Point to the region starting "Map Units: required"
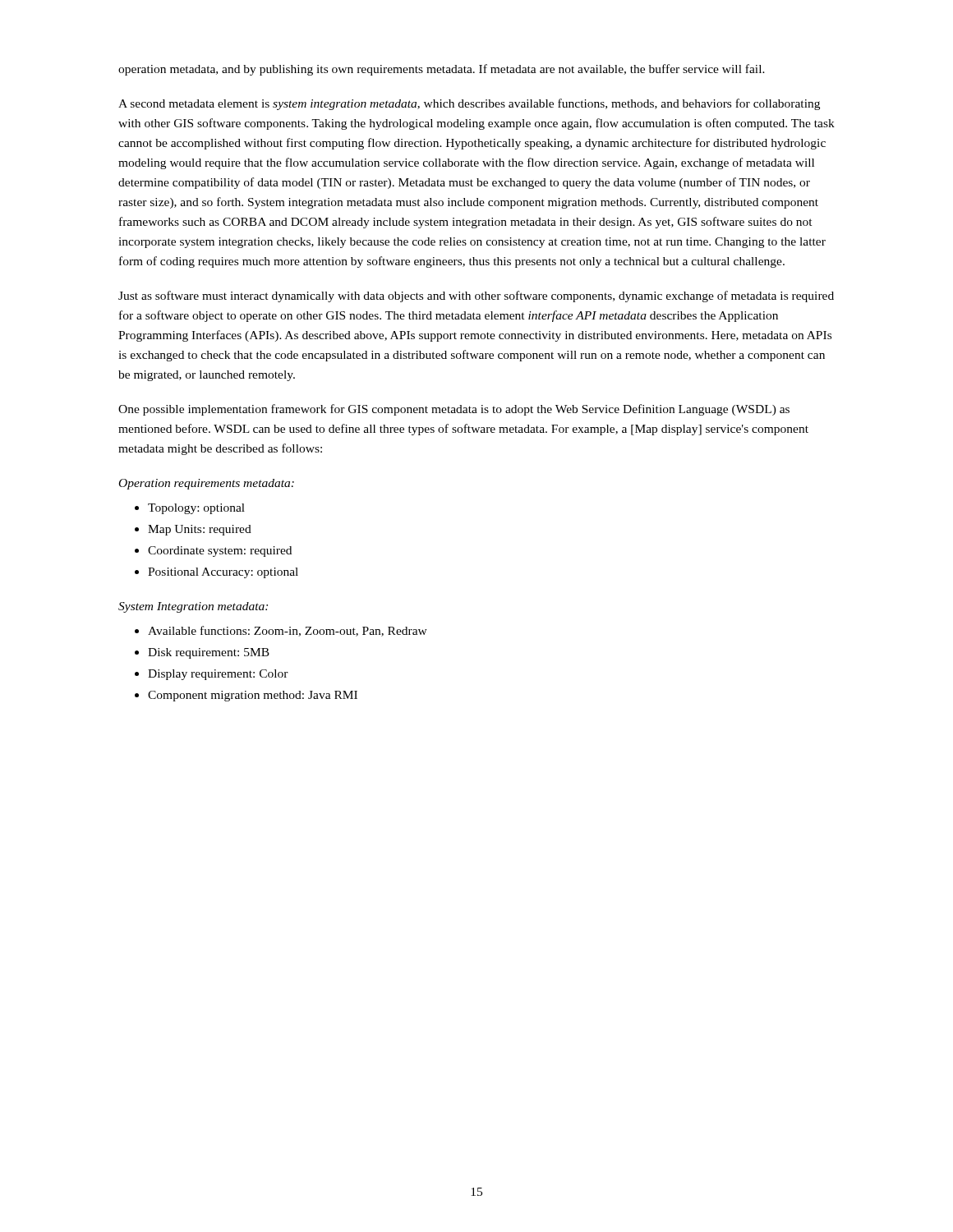 pos(200,529)
